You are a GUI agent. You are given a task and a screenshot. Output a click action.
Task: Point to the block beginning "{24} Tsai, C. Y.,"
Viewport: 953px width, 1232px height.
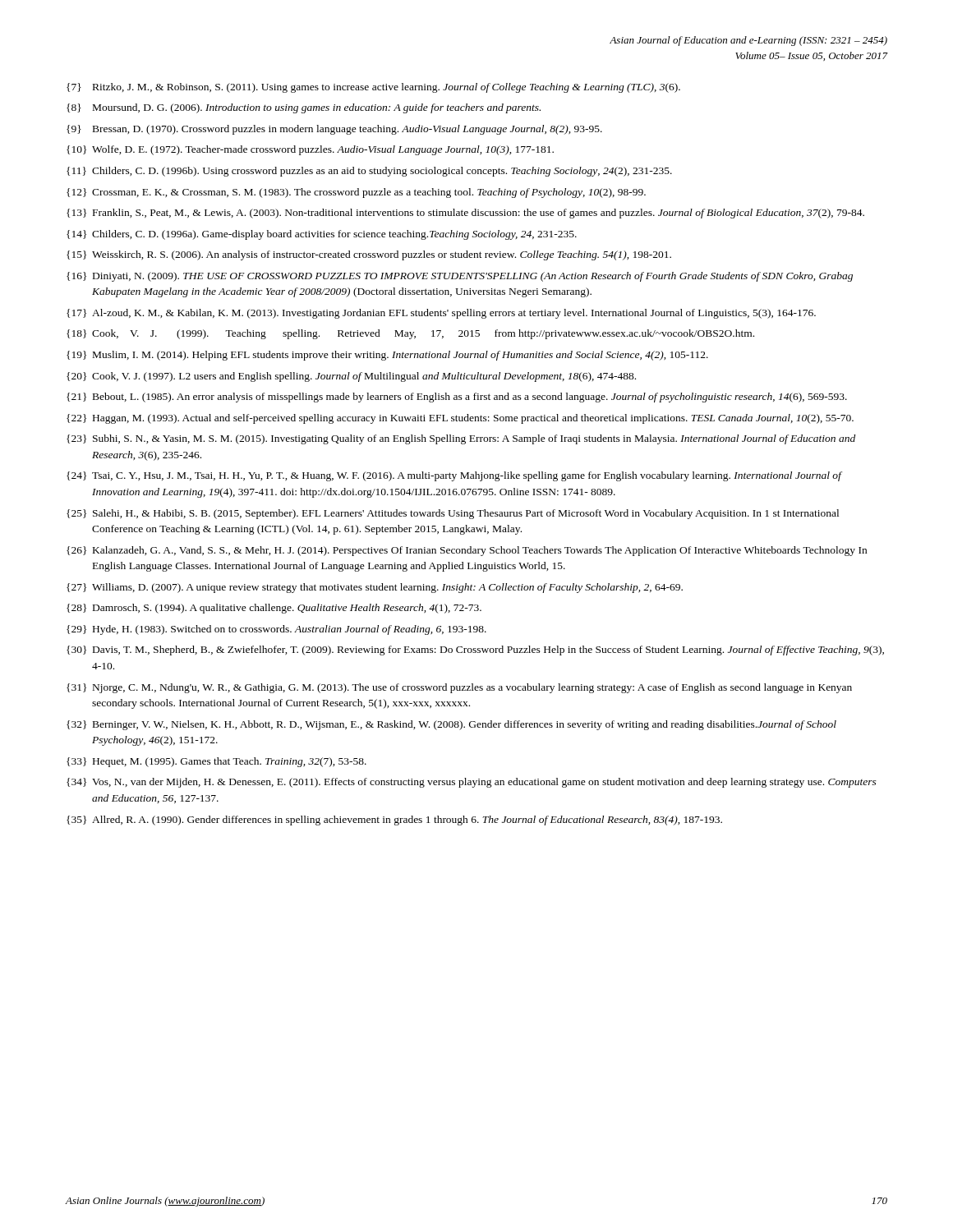point(476,484)
